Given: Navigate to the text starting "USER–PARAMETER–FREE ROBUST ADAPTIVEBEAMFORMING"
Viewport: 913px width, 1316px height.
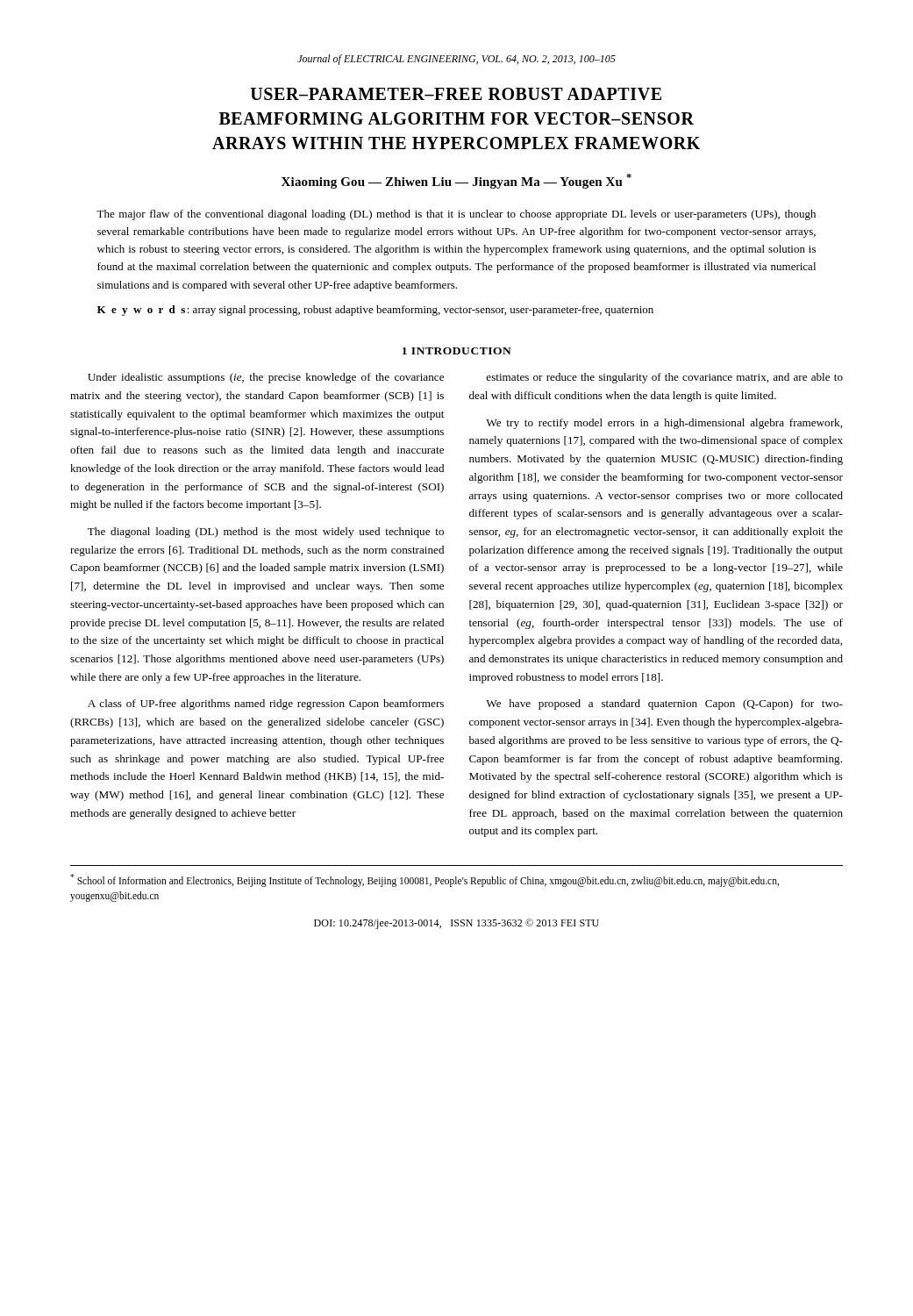Looking at the screenshot, I should (x=456, y=118).
